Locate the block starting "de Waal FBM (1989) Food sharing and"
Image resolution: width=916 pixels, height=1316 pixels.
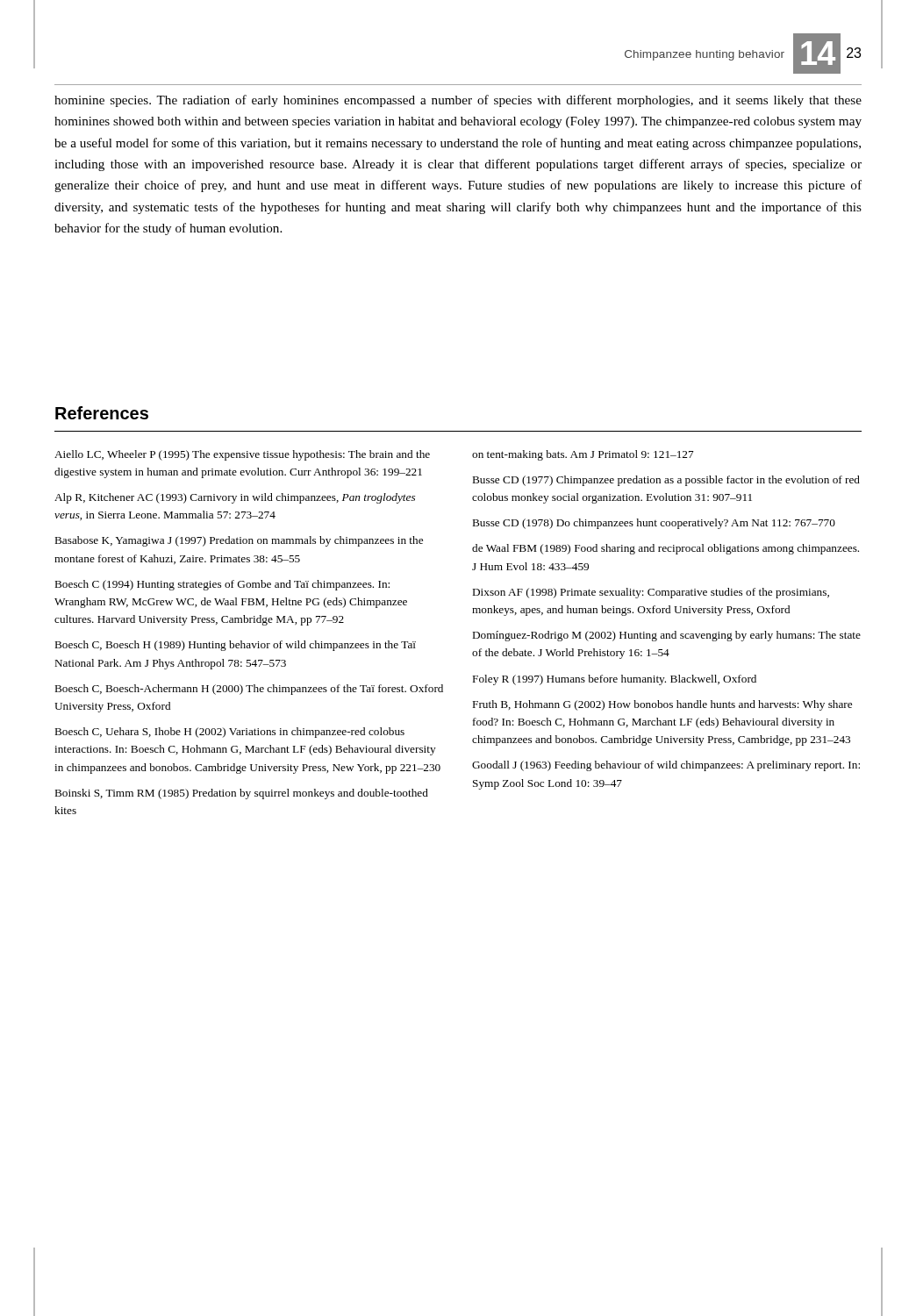(x=666, y=557)
